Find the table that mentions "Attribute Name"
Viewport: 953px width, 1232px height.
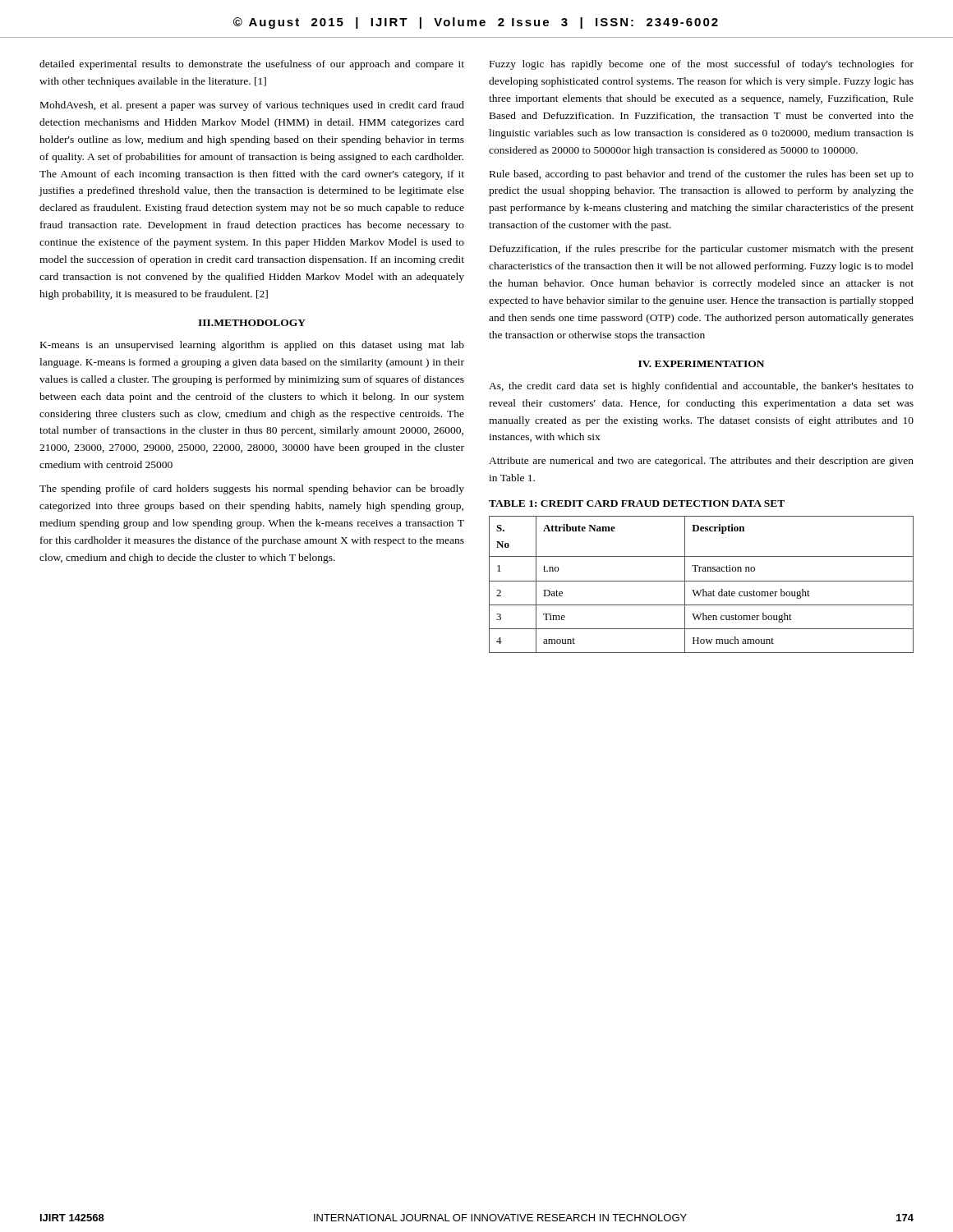click(701, 584)
